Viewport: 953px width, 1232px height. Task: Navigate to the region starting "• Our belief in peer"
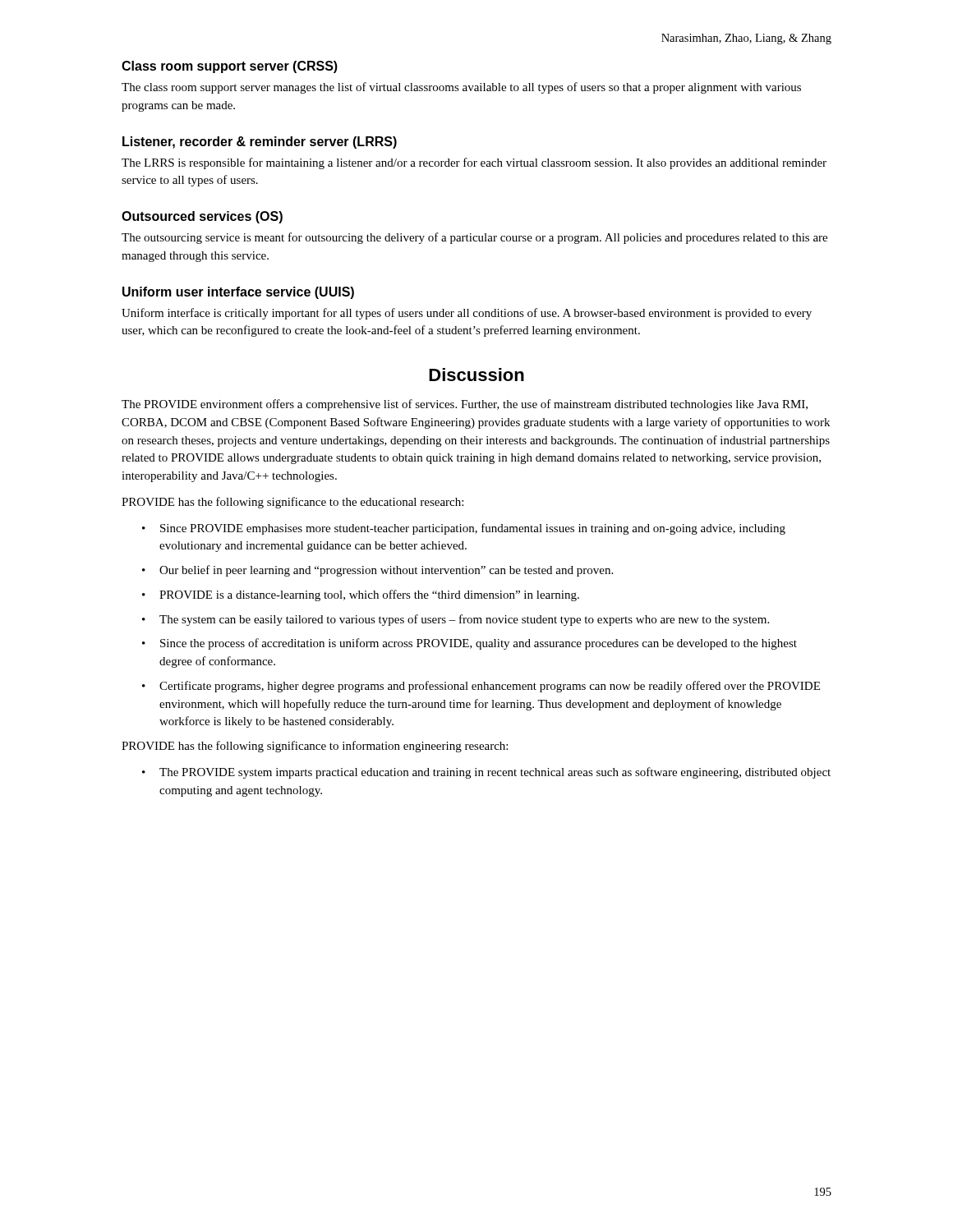pyautogui.click(x=486, y=571)
